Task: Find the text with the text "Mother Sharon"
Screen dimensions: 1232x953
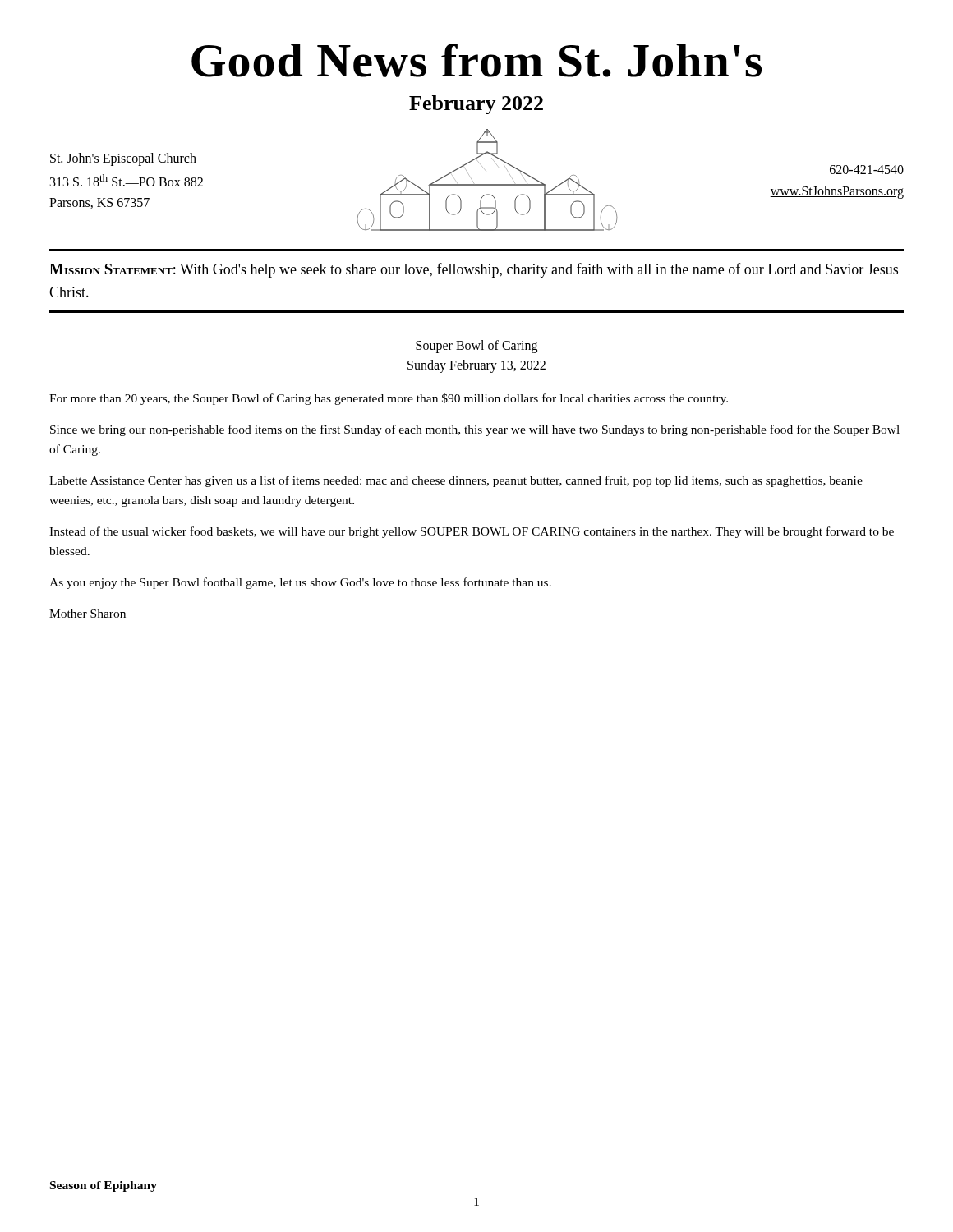Action: 88,613
